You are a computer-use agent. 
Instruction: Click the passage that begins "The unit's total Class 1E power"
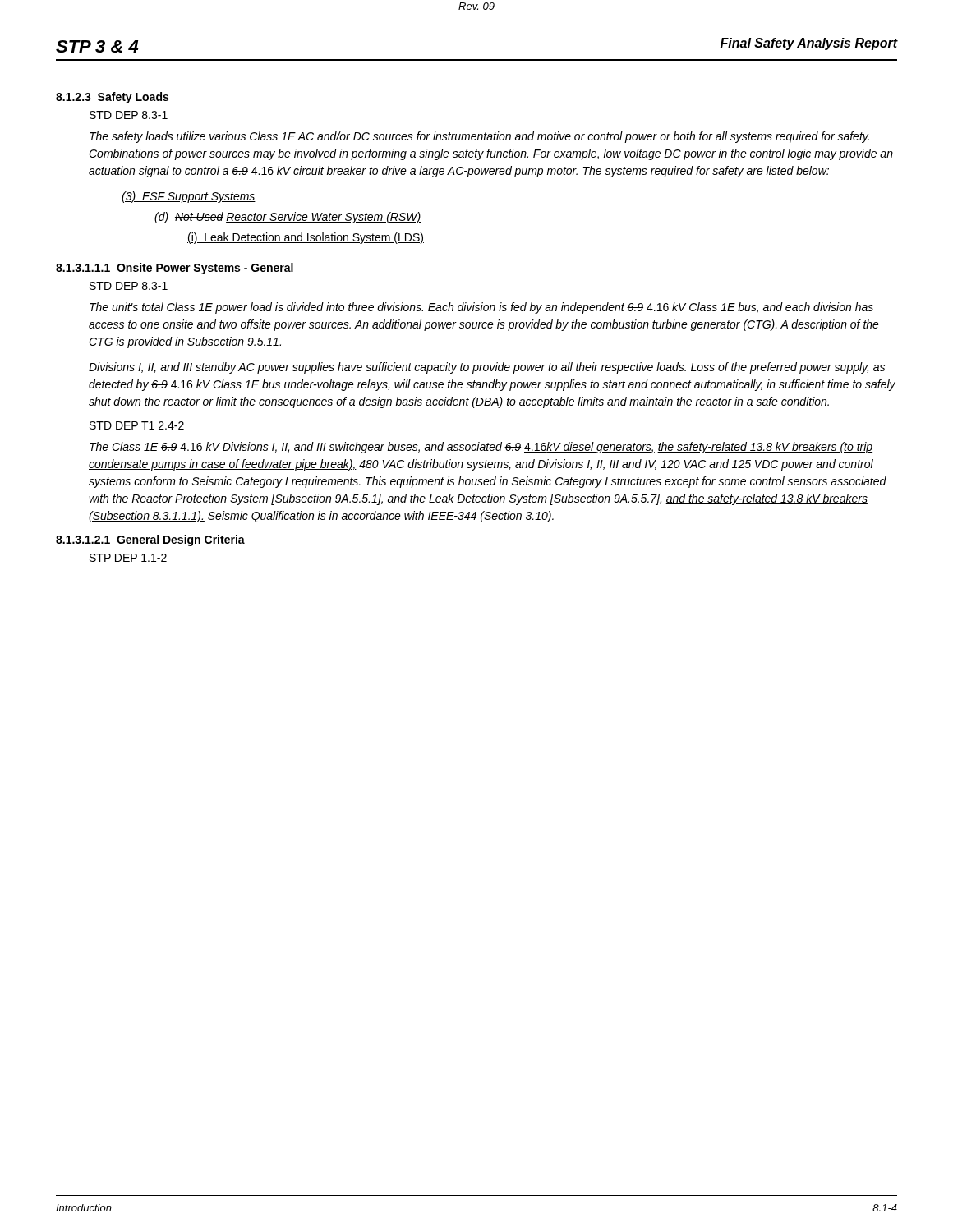[484, 324]
